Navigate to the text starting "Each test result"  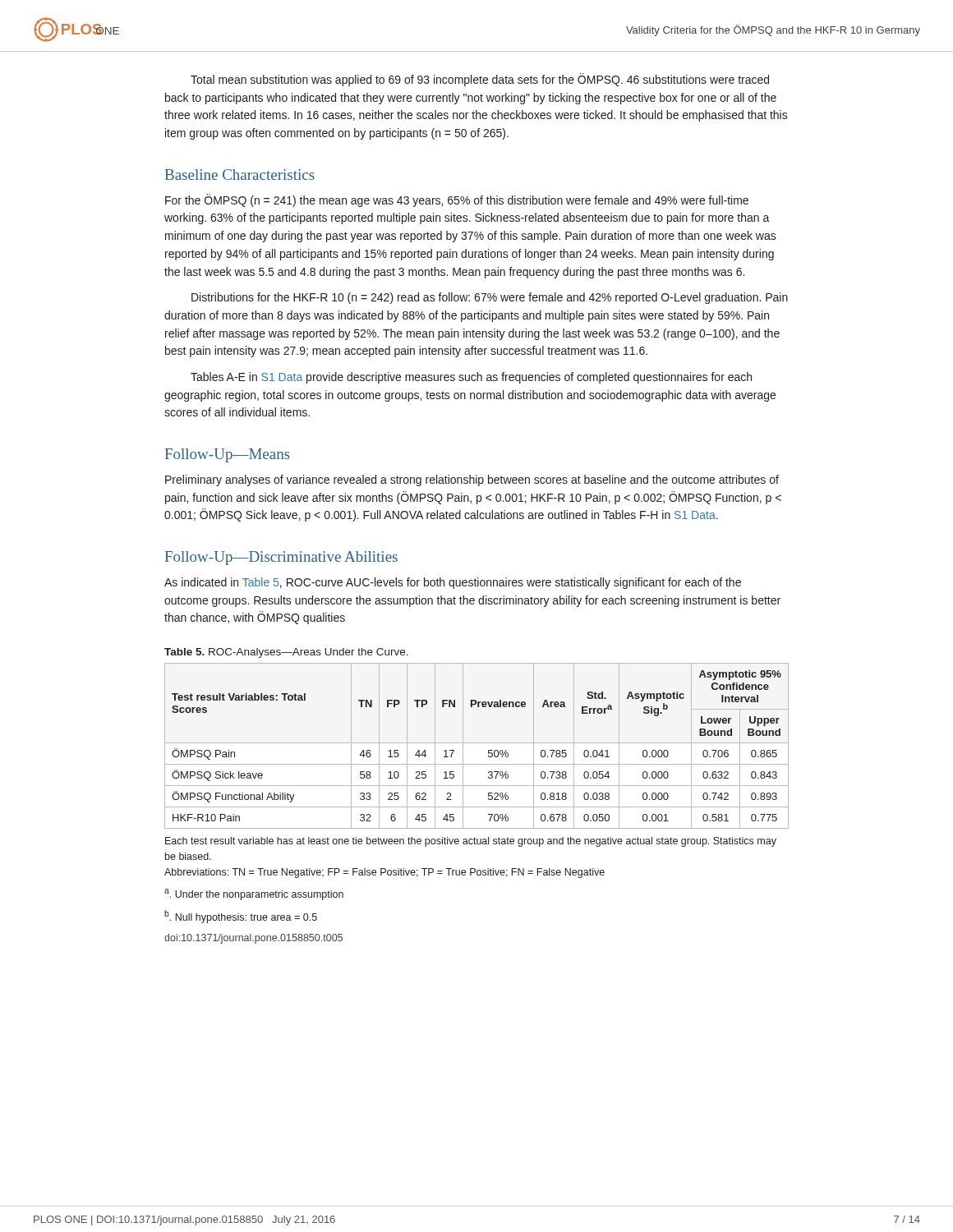[470, 857]
